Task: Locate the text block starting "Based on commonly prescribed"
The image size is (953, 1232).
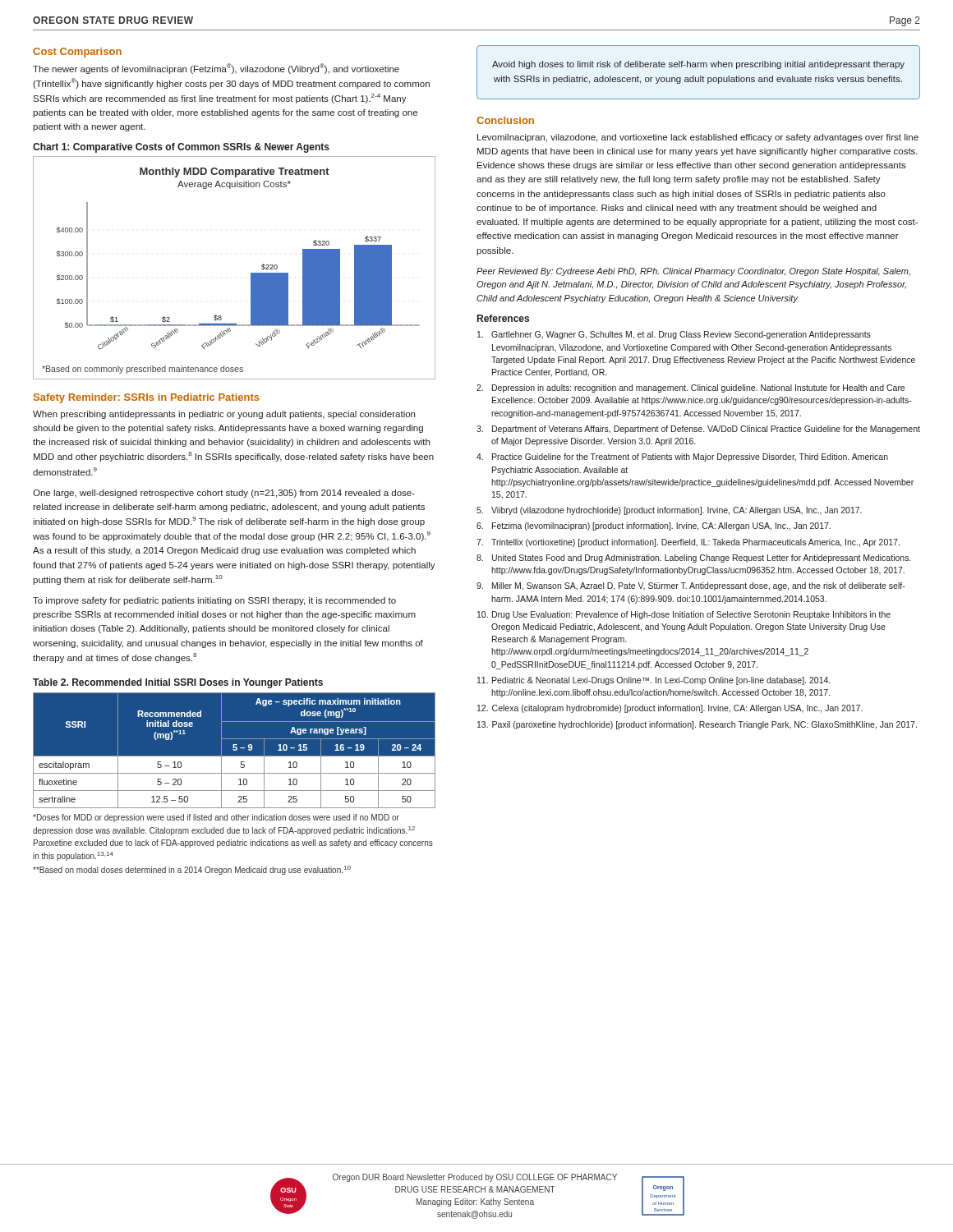Action: (143, 369)
